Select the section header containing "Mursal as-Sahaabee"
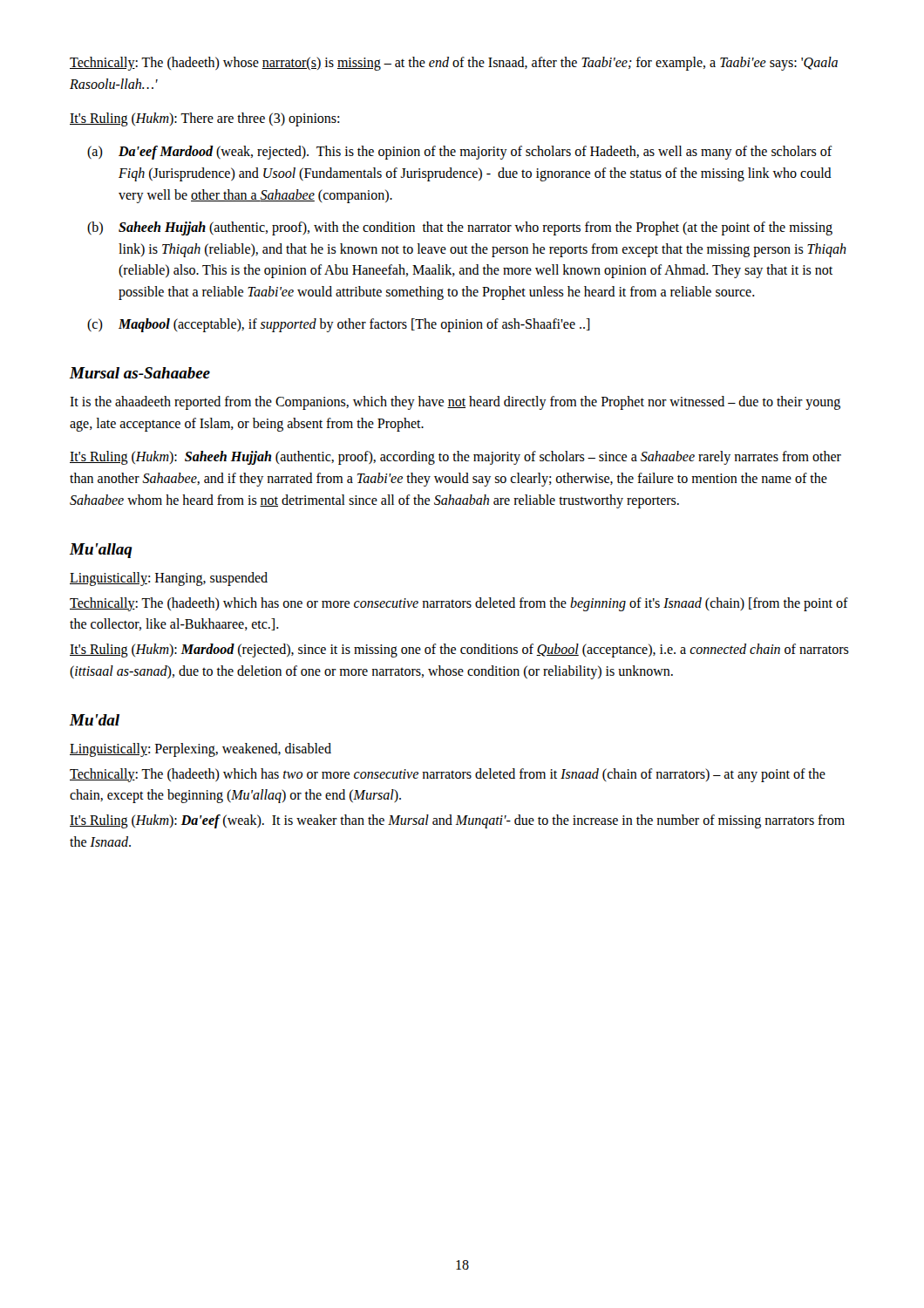Image resolution: width=924 pixels, height=1308 pixels. pyautogui.click(x=140, y=373)
